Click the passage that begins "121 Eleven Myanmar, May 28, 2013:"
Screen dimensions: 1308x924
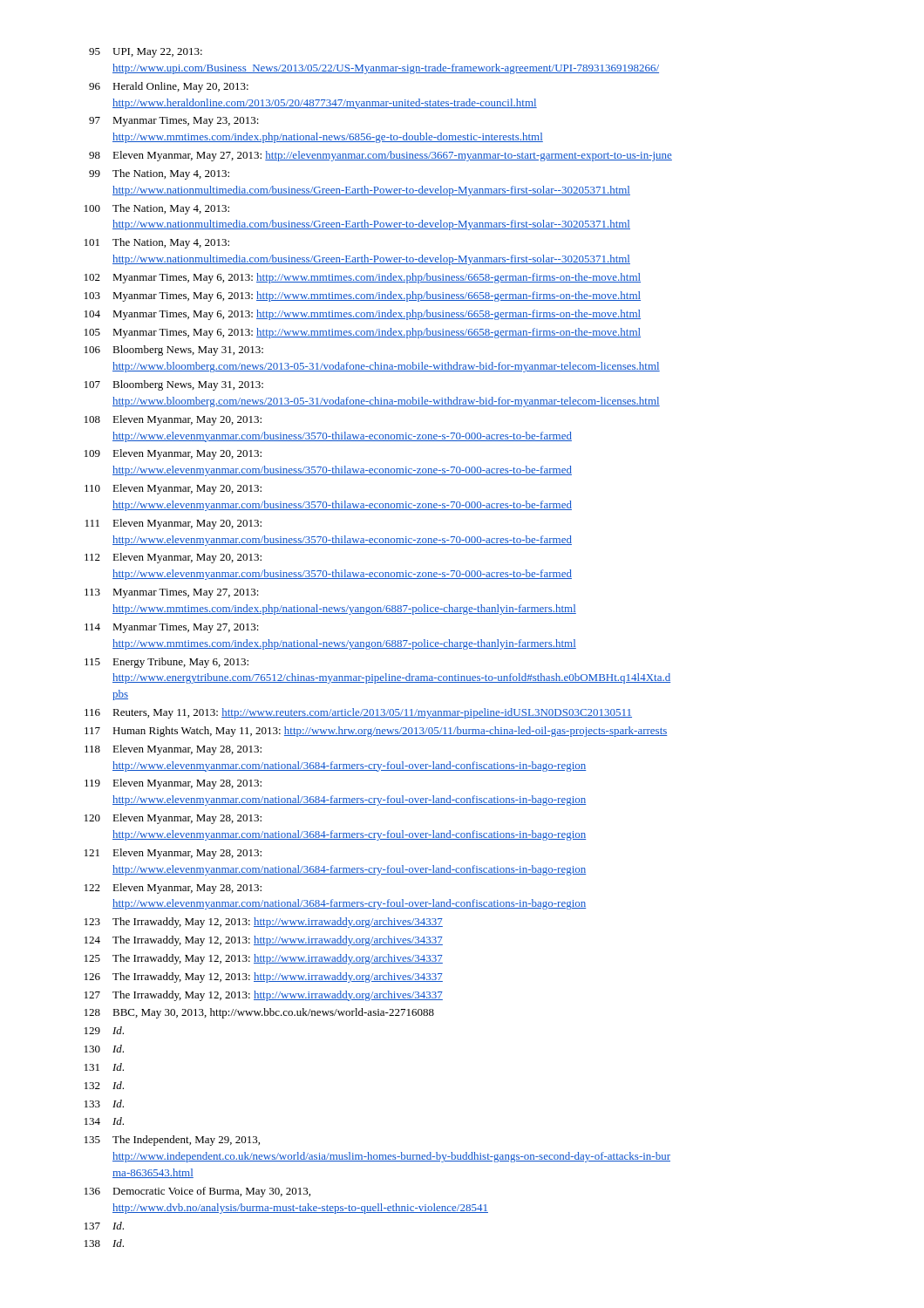click(x=462, y=861)
